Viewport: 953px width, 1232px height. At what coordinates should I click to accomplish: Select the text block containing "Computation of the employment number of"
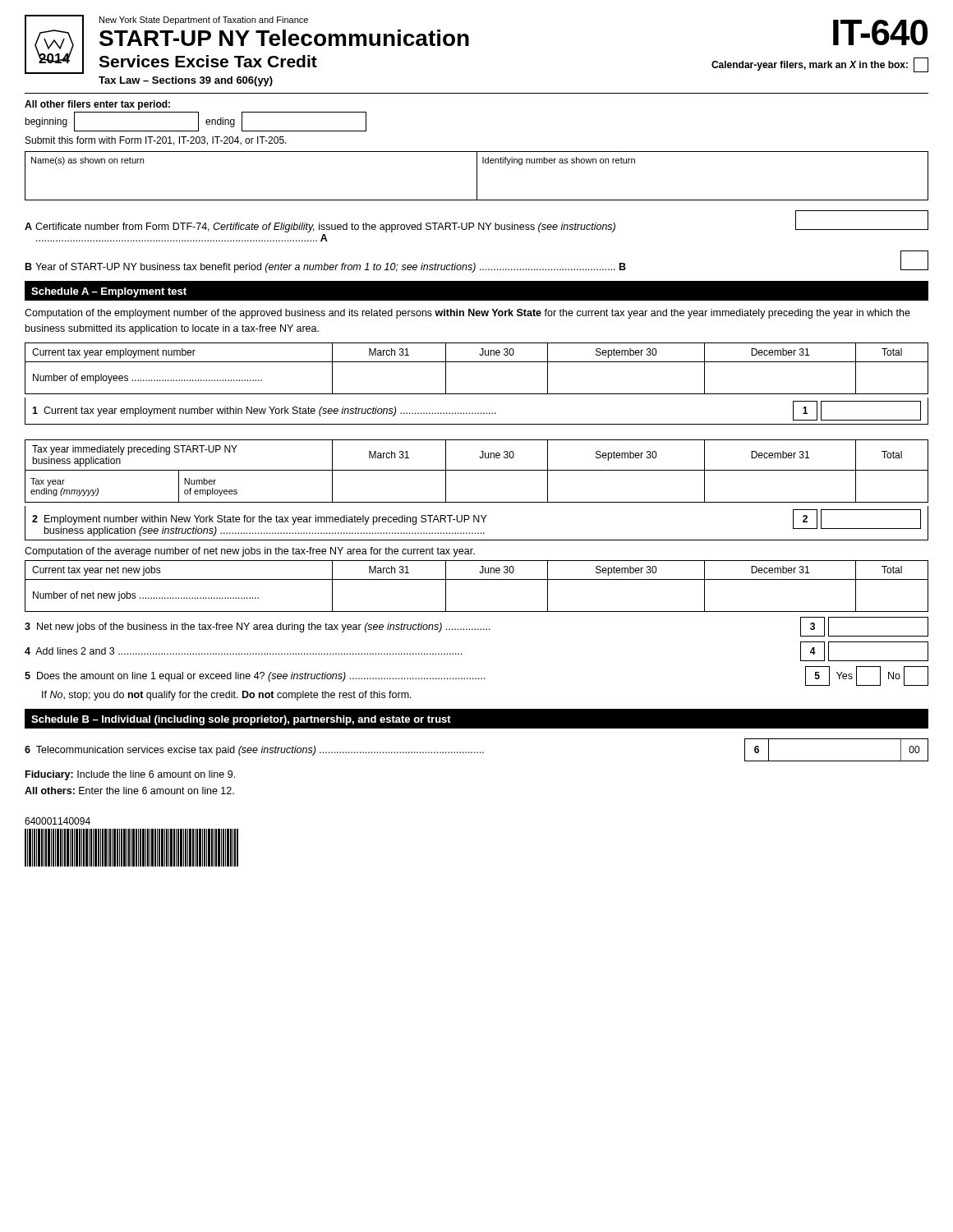467,320
